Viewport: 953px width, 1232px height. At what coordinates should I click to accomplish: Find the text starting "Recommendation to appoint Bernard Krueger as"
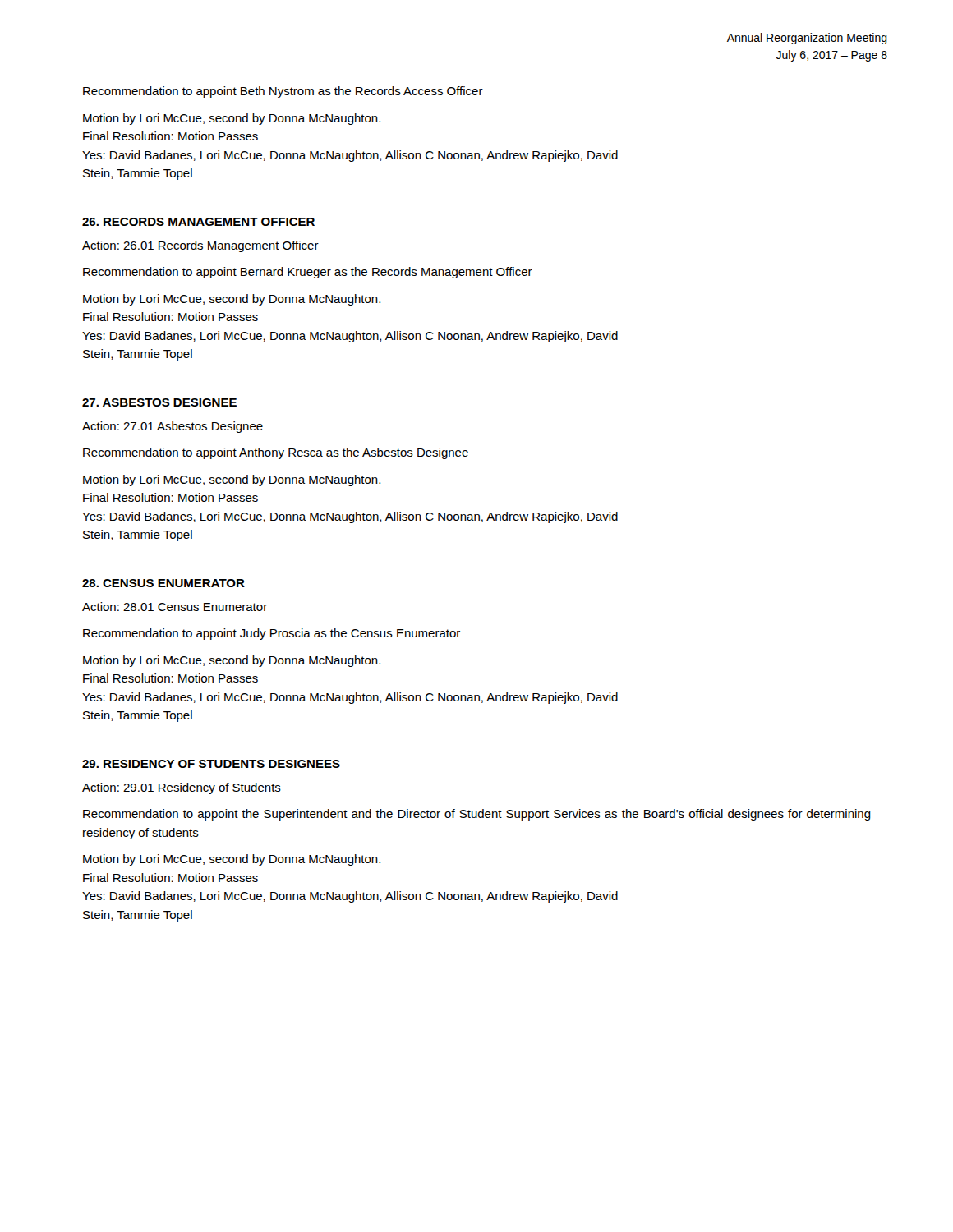(x=307, y=271)
